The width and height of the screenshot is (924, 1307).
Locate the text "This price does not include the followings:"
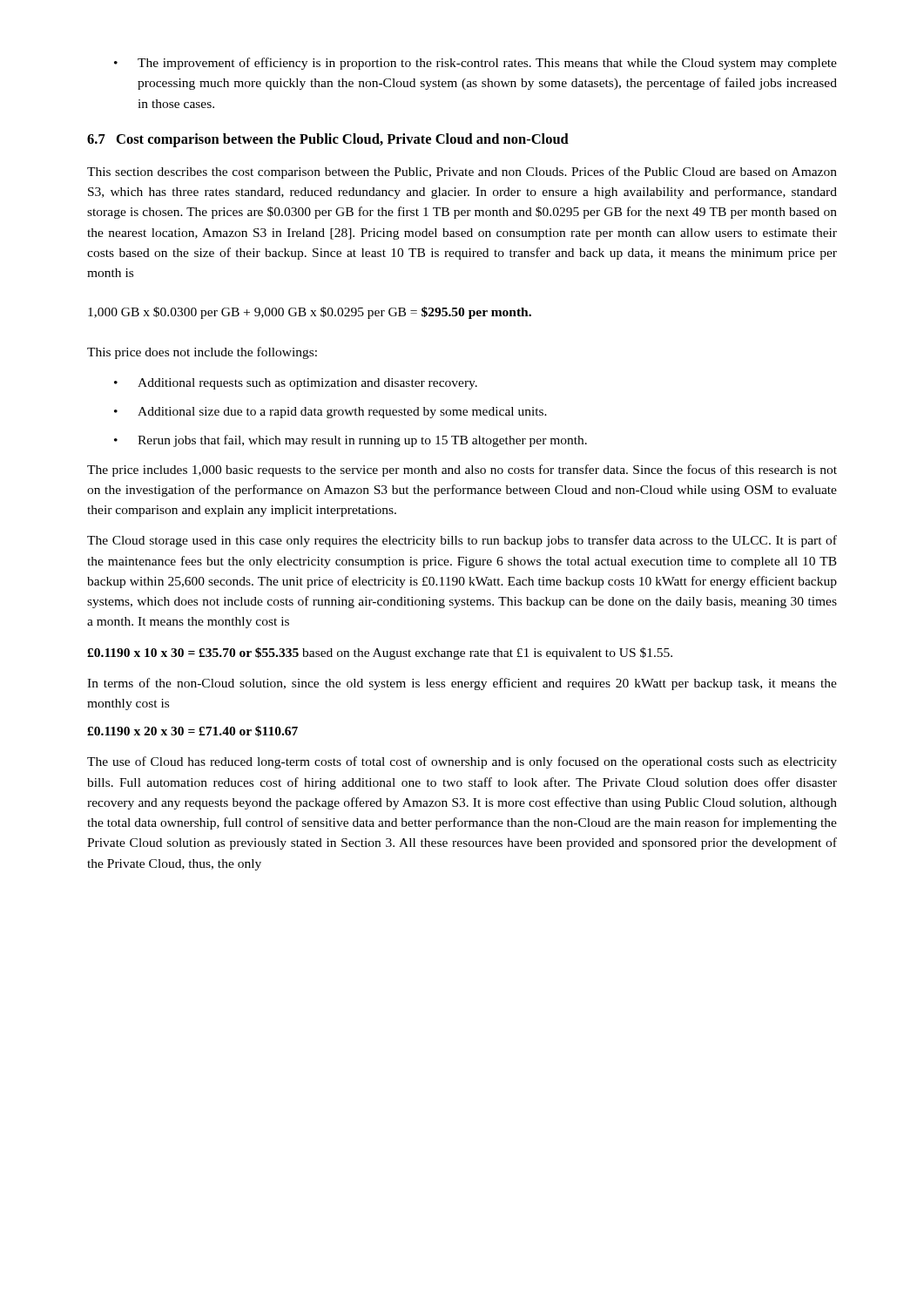pyautogui.click(x=202, y=353)
